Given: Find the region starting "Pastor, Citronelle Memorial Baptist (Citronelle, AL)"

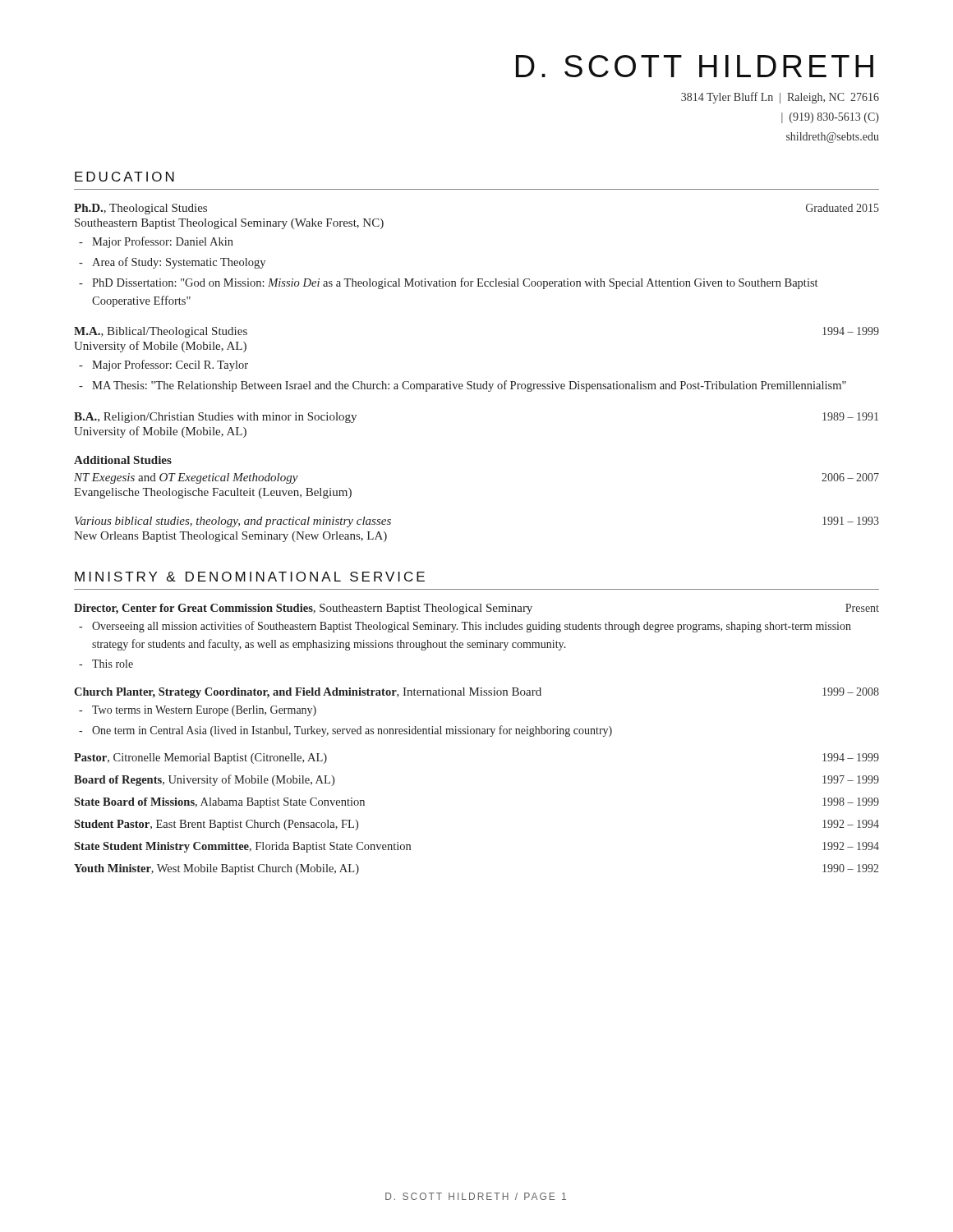Looking at the screenshot, I should pos(204,759).
